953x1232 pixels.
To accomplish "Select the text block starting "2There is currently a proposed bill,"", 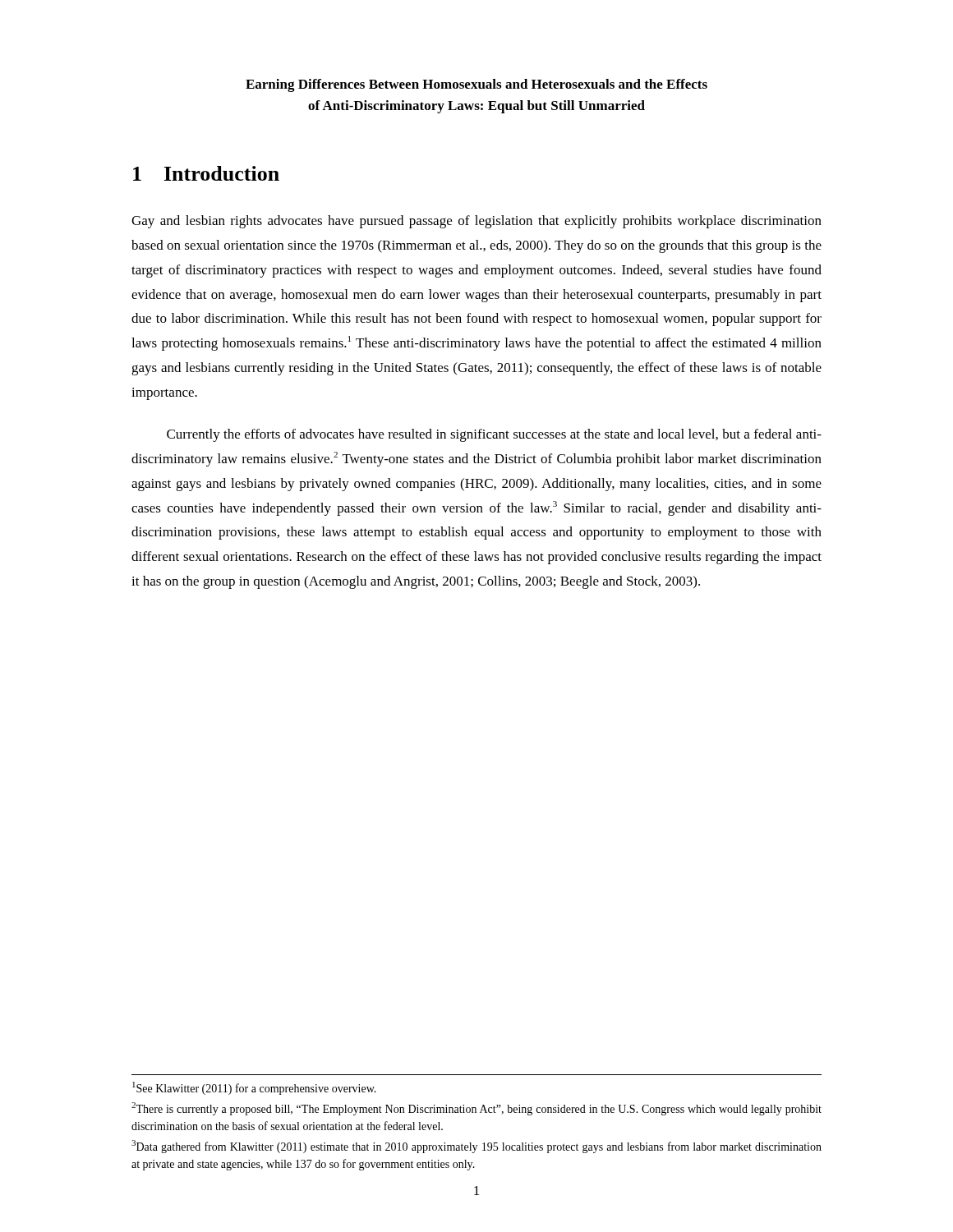I will pyautogui.click(x=476, y=1117).
